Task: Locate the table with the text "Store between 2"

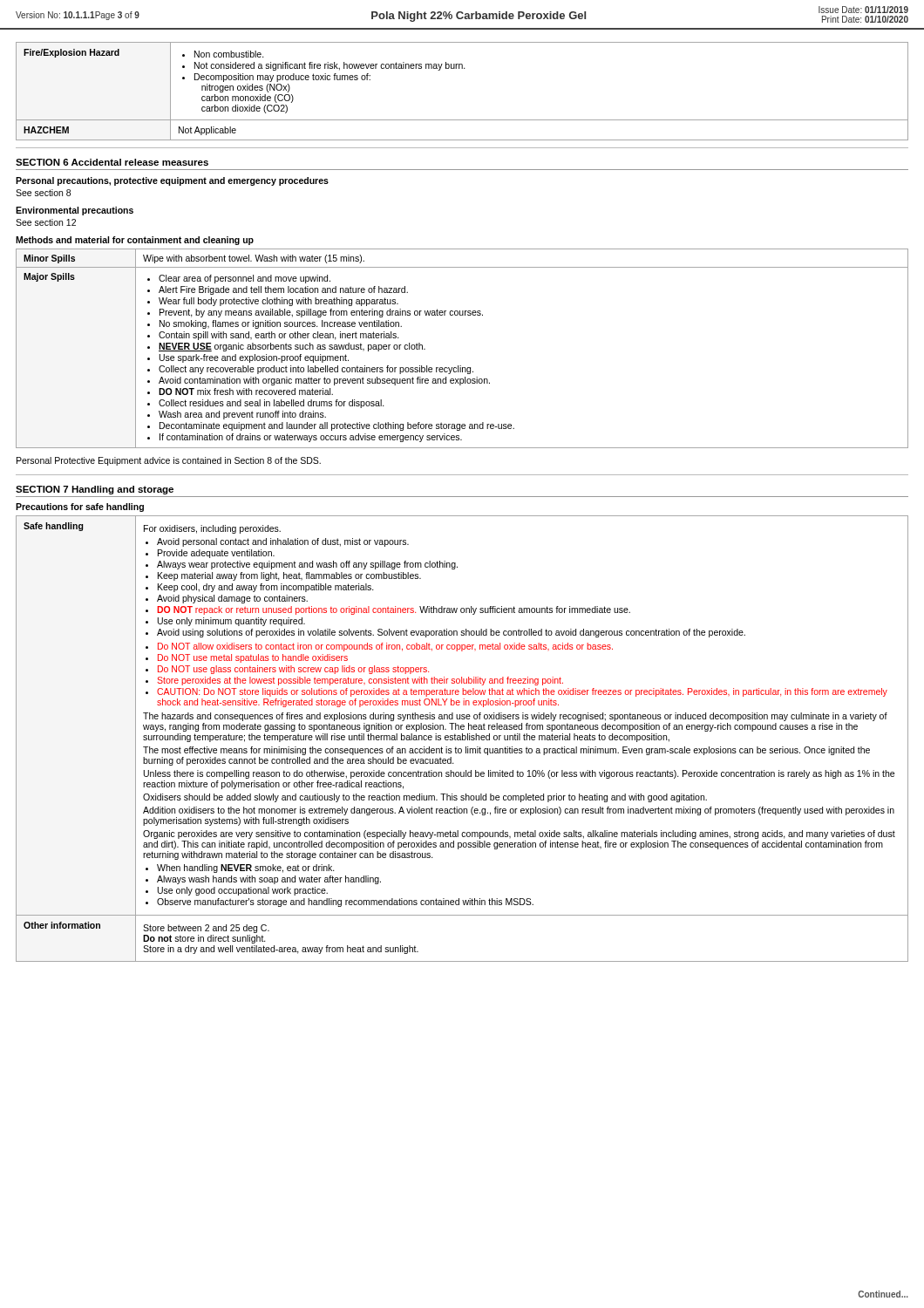Action: click(x=462, y=739)
